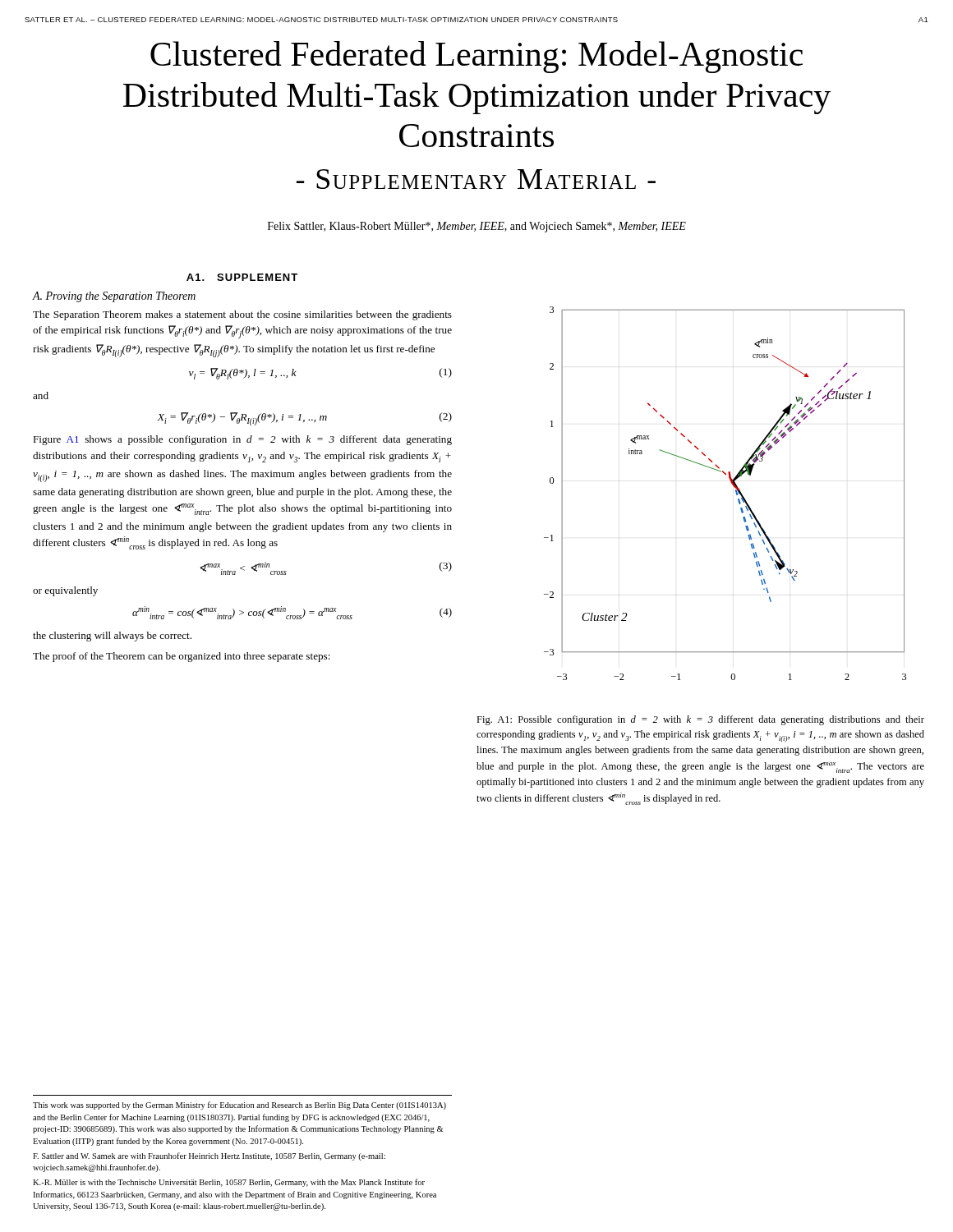Viewport: 953px width, 1232px height.
Task: Find the text that reads "the clustering will always be correct."
Action: click(113, 635)
